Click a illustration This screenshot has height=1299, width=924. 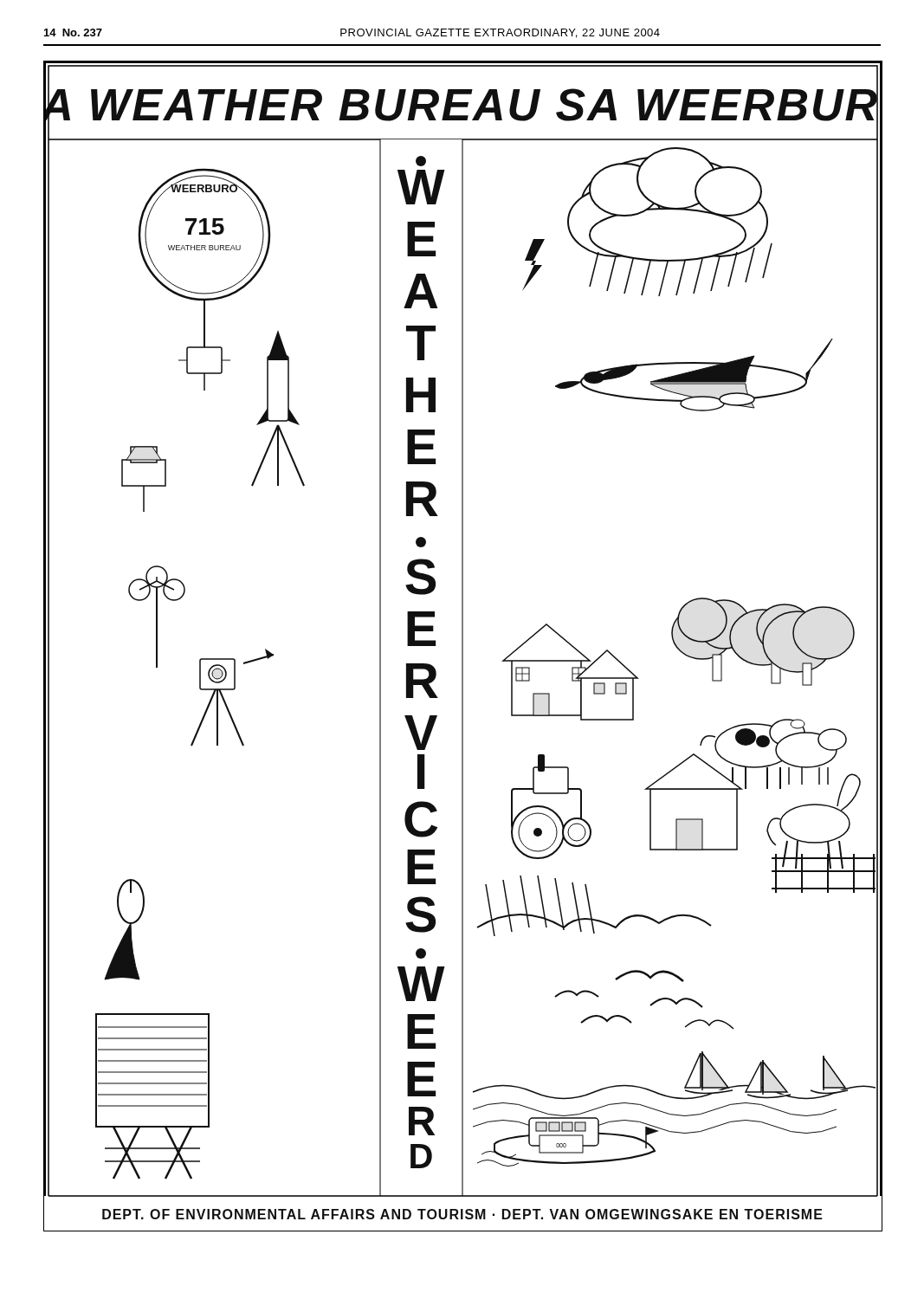point(463,646)
